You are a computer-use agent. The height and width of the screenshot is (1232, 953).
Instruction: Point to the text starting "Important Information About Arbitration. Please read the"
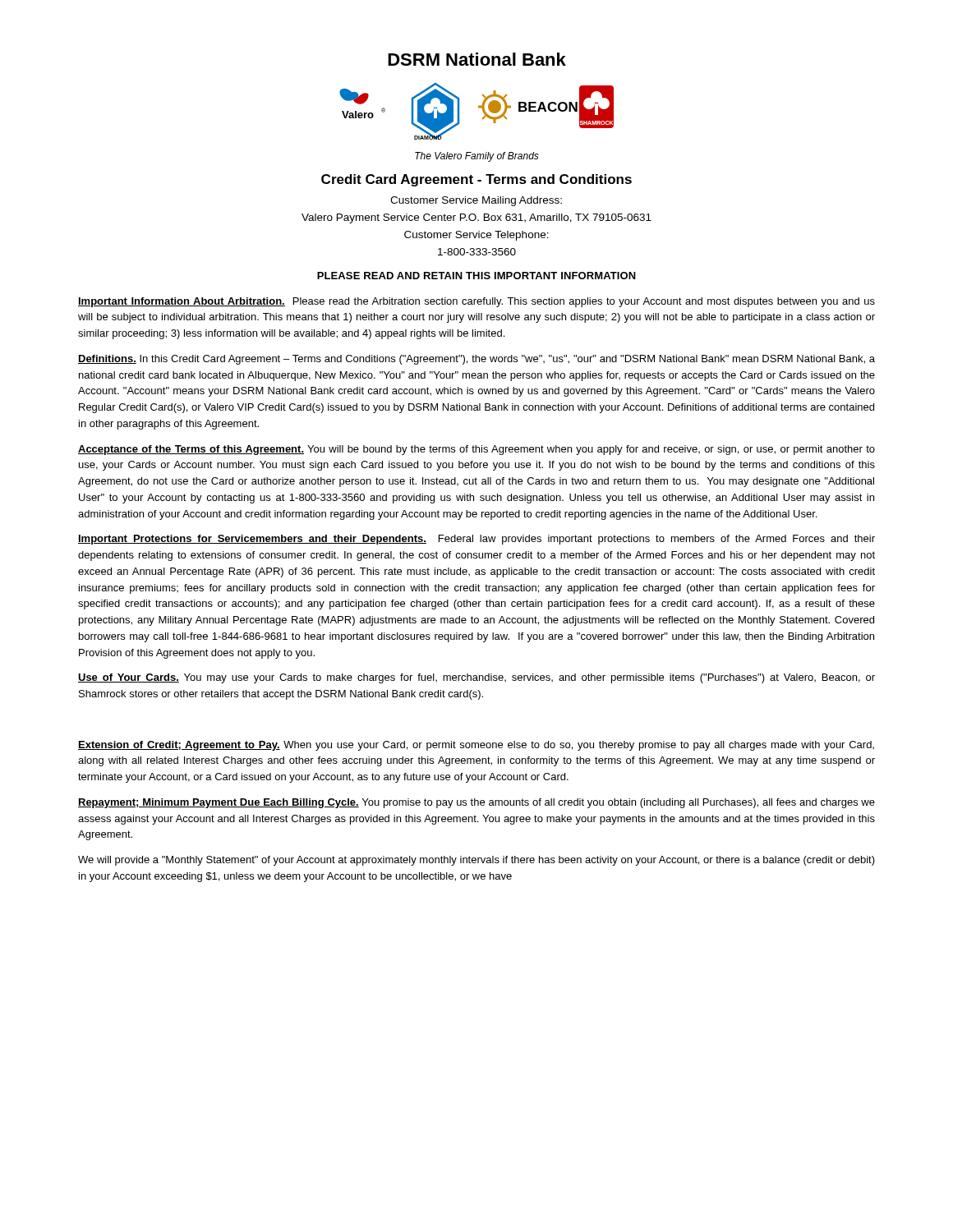(x=476, y=317)
